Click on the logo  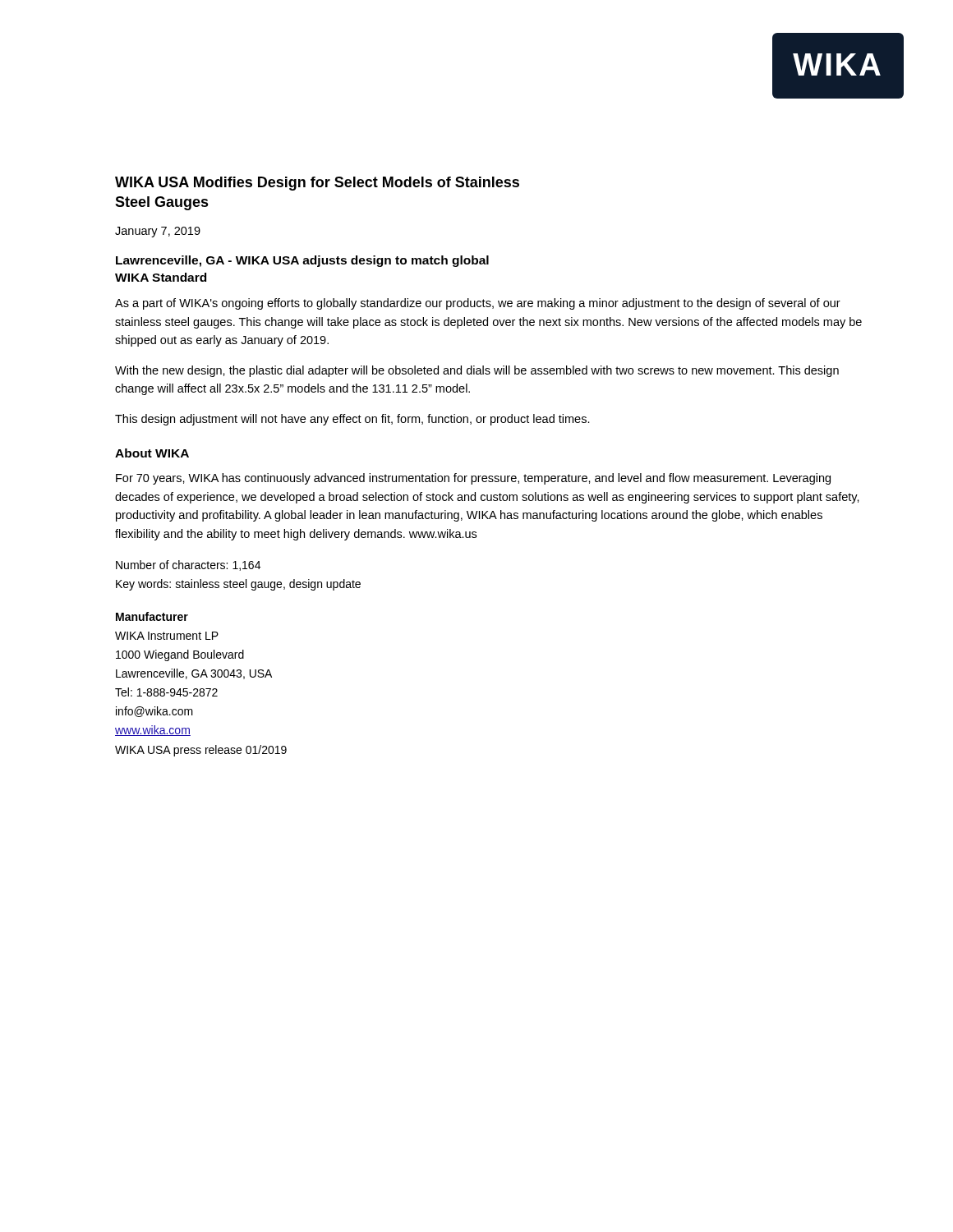(838, 67)
